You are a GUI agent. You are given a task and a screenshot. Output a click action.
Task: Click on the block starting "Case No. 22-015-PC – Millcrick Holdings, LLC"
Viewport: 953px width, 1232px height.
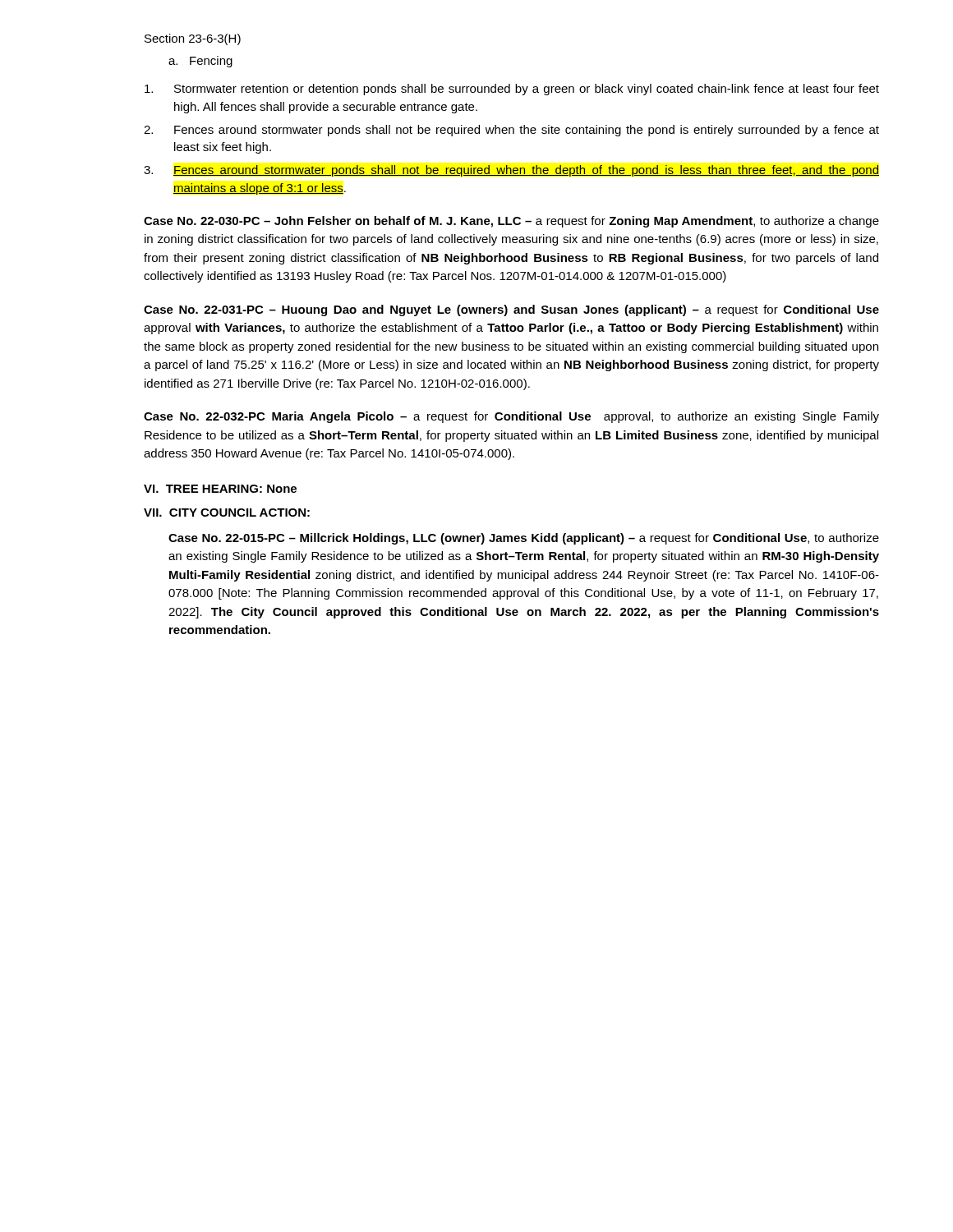coord(524,583)
